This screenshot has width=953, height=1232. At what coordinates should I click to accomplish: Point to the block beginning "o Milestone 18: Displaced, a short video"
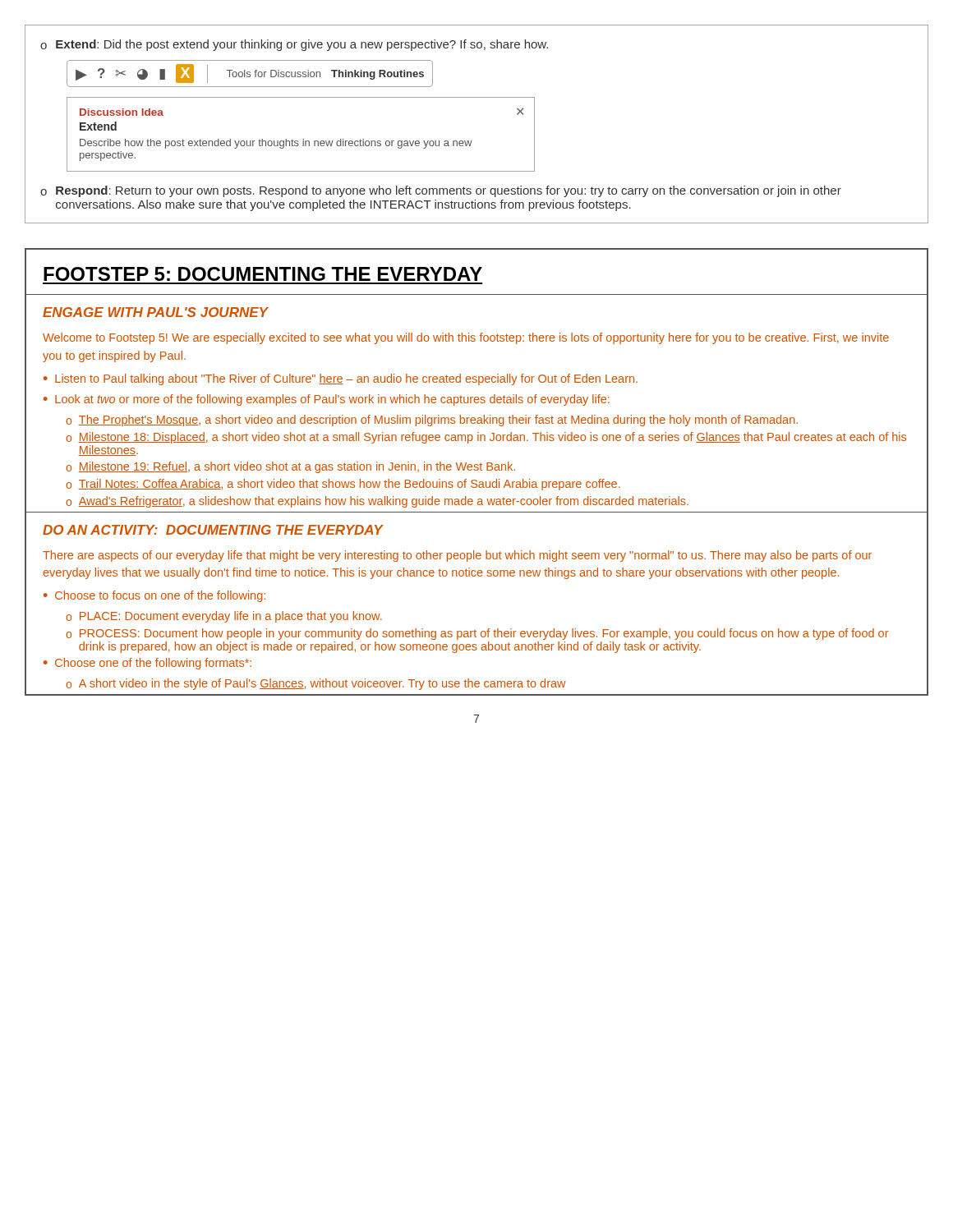click(x=488, y=443)
